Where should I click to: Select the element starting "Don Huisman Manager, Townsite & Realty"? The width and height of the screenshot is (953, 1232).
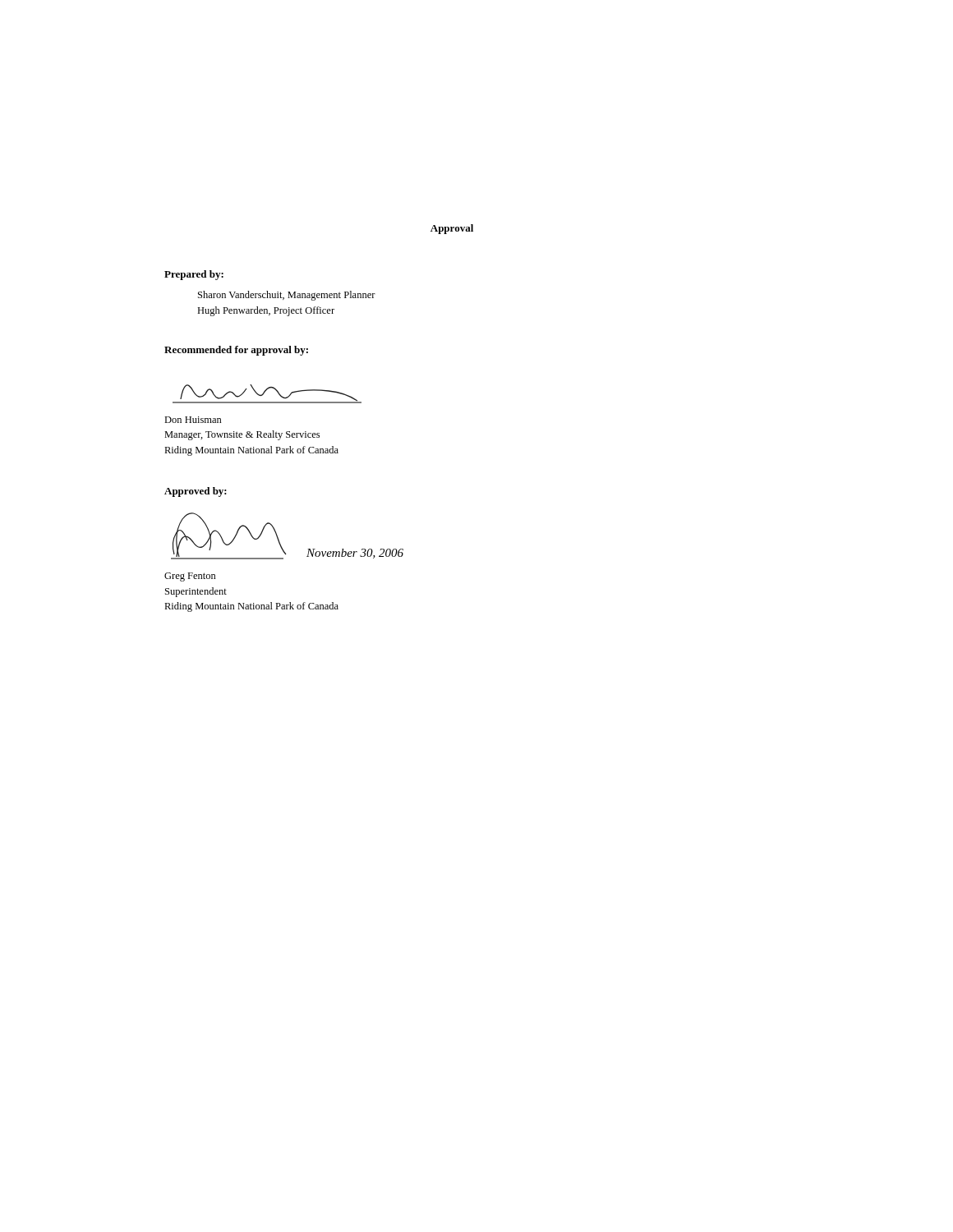[251, 435]
